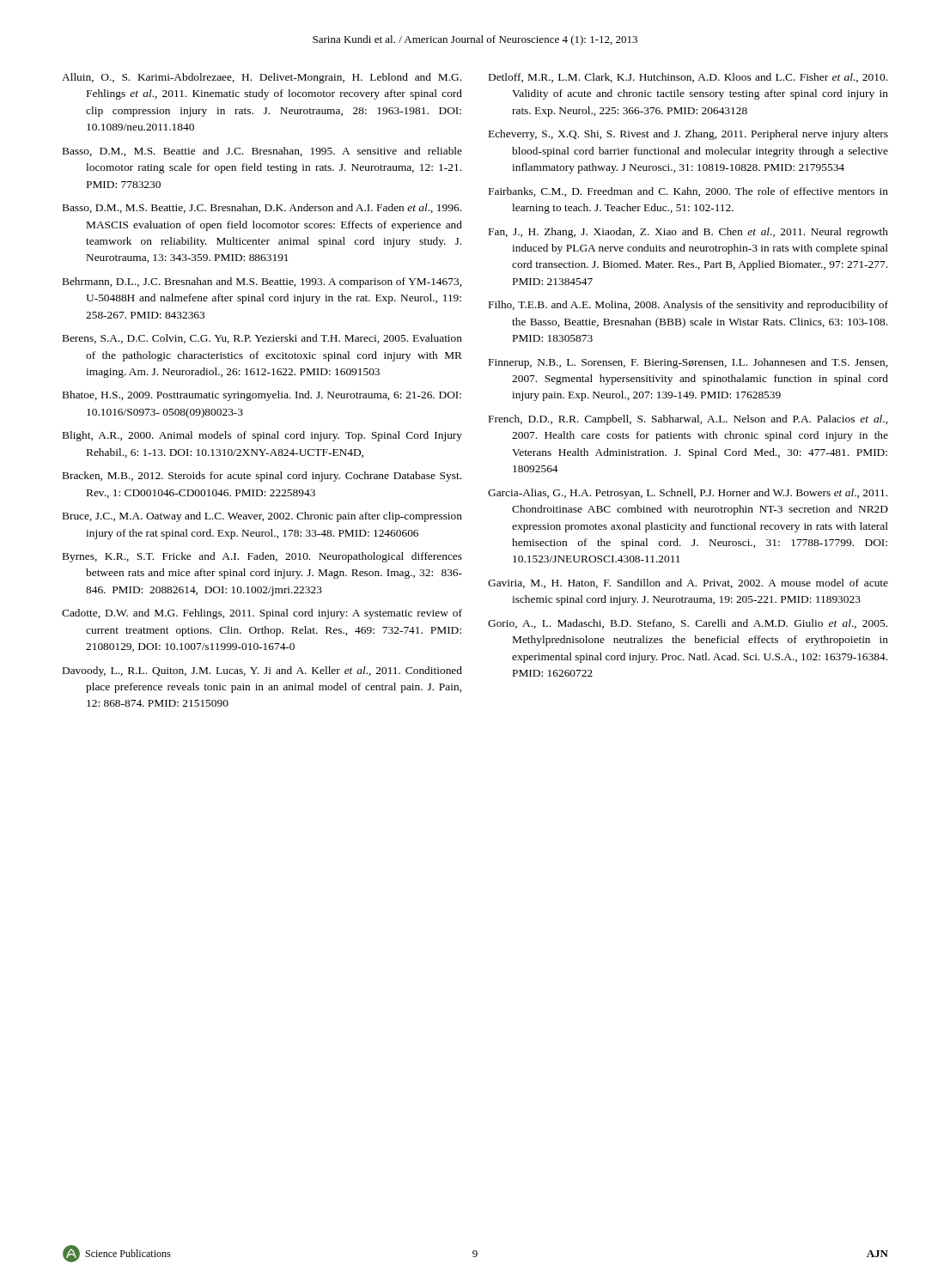Viewport: 950px width, 1288px height.
Task: Point to the block beginning "Fairbanks, C.M., D. Freedman and"
Action: click(688, 199)
